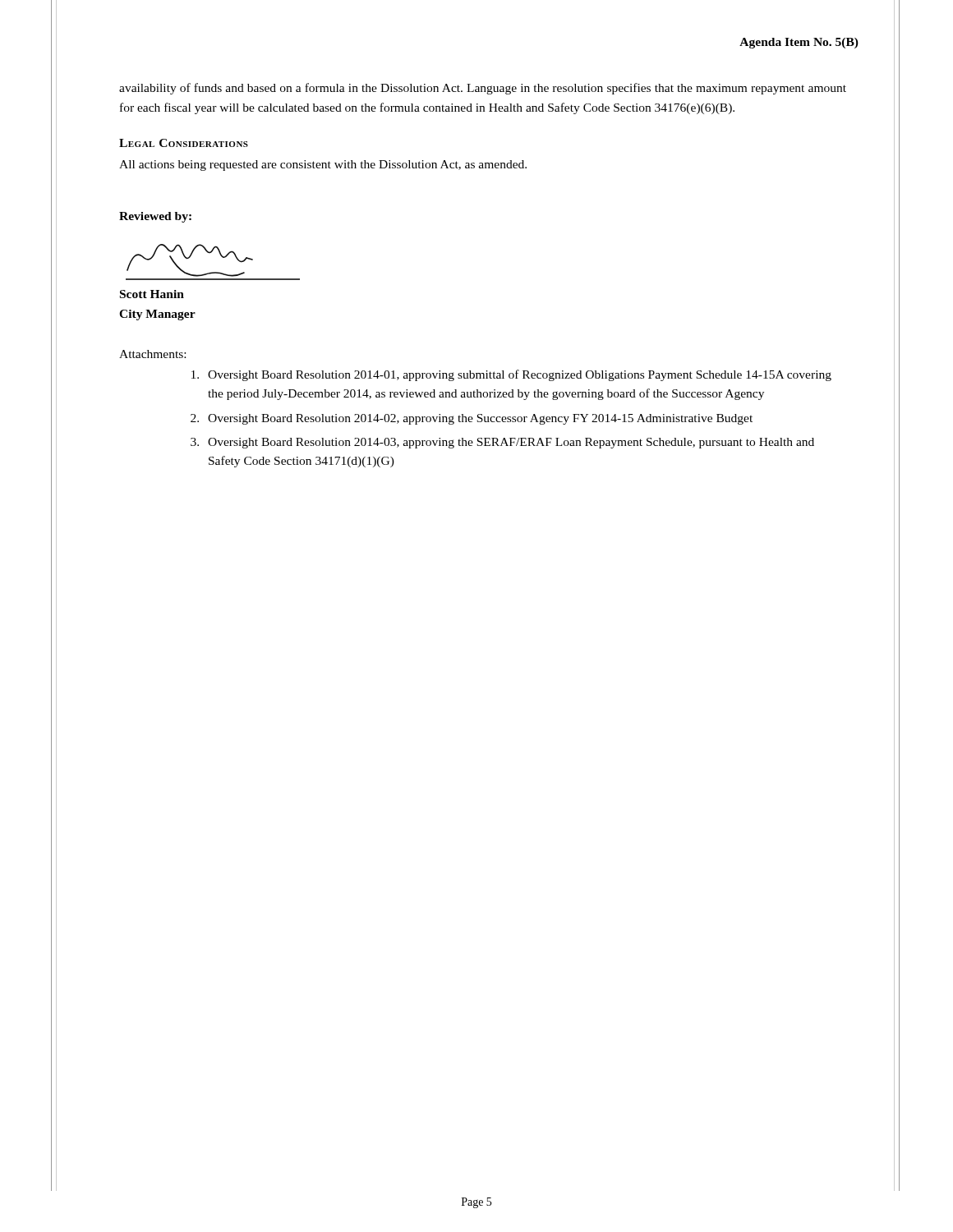Locate the region starting "3. Oversight Board Resolution 2014-03, approving"
The width and height of the screenshot is (953, 1232).
coord(507,451)
